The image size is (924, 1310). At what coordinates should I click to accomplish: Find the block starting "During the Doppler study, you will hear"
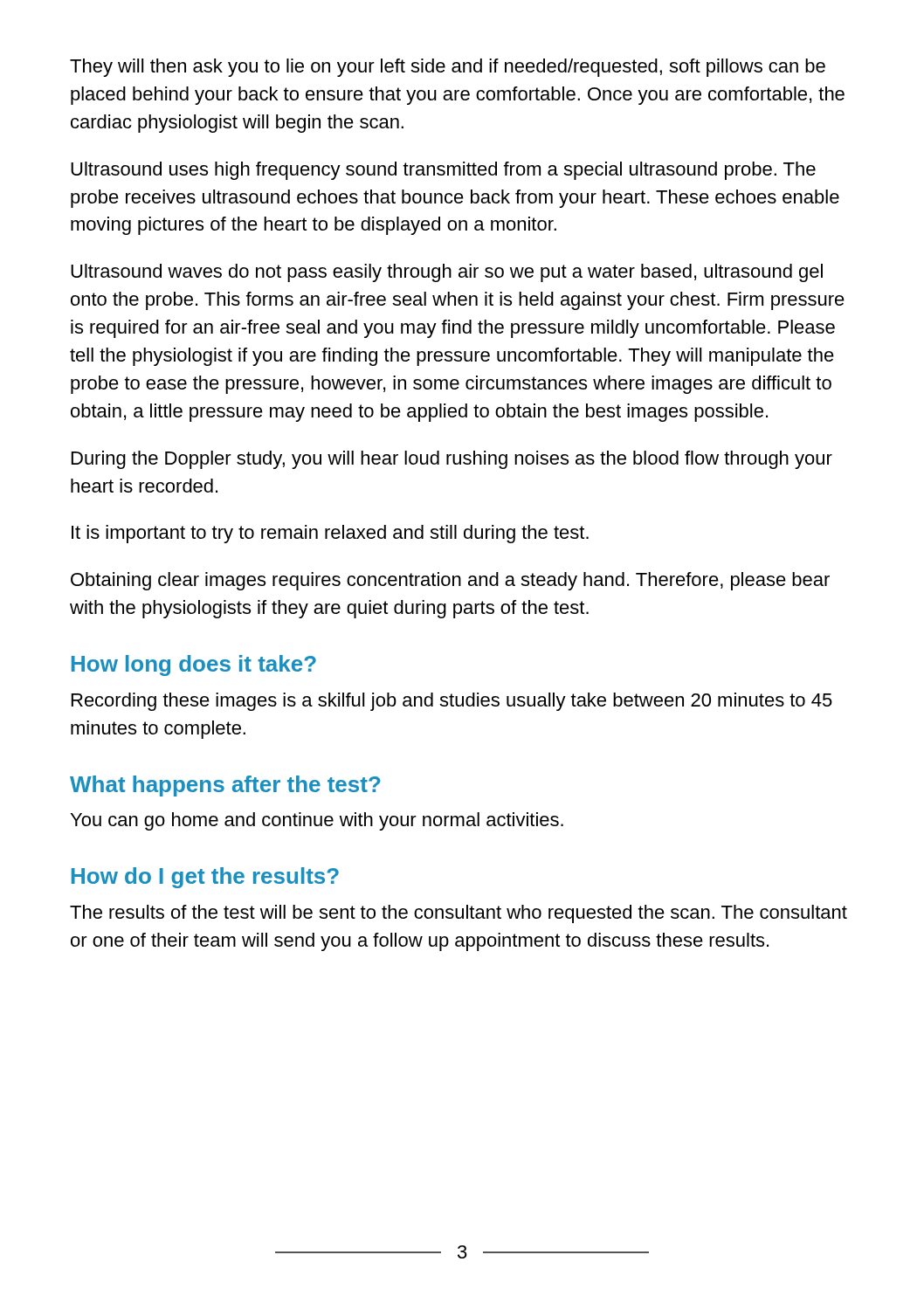coord(451,472)
